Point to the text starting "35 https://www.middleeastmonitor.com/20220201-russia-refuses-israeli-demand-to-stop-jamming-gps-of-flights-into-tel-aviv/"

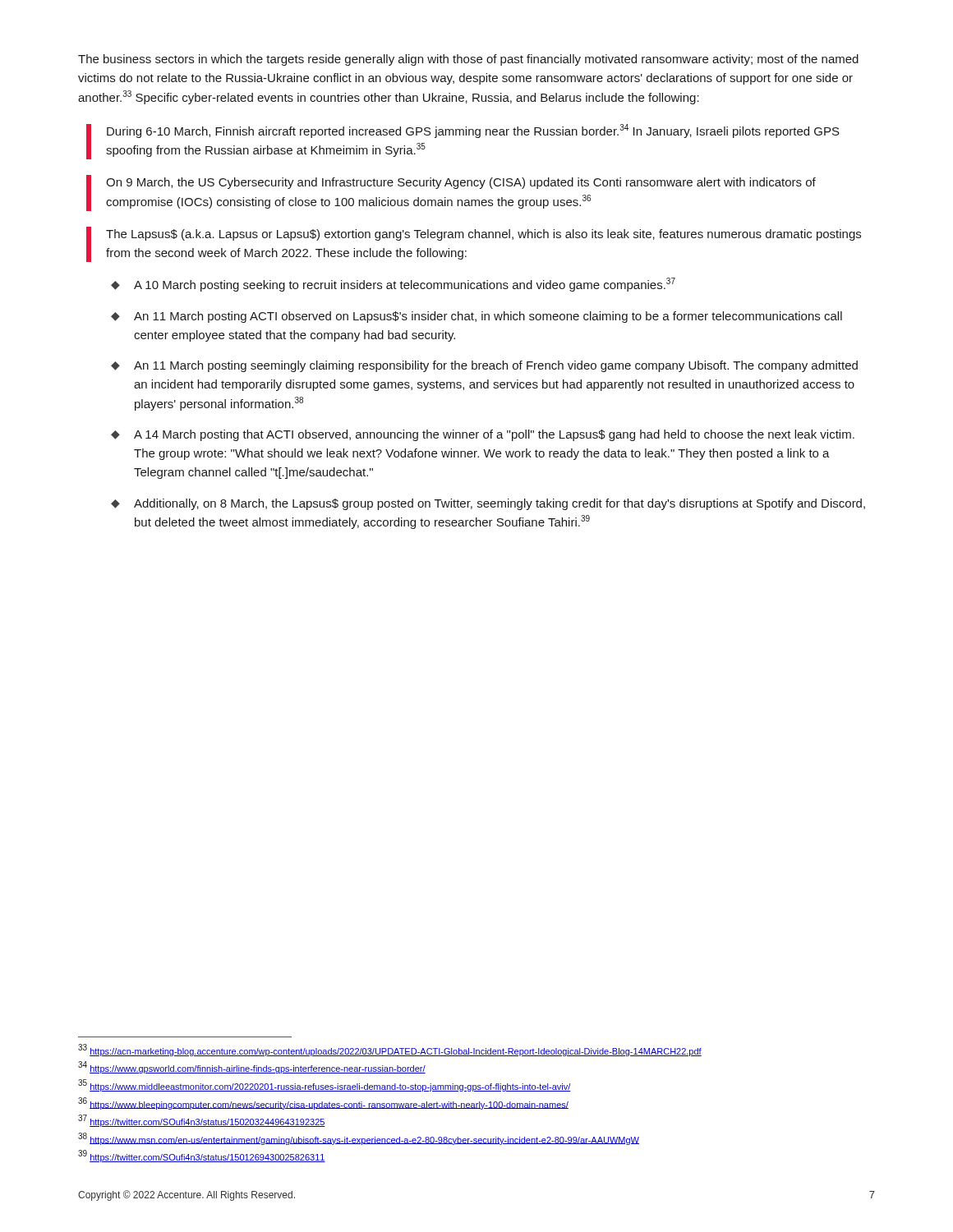[x=324, y=1085]
